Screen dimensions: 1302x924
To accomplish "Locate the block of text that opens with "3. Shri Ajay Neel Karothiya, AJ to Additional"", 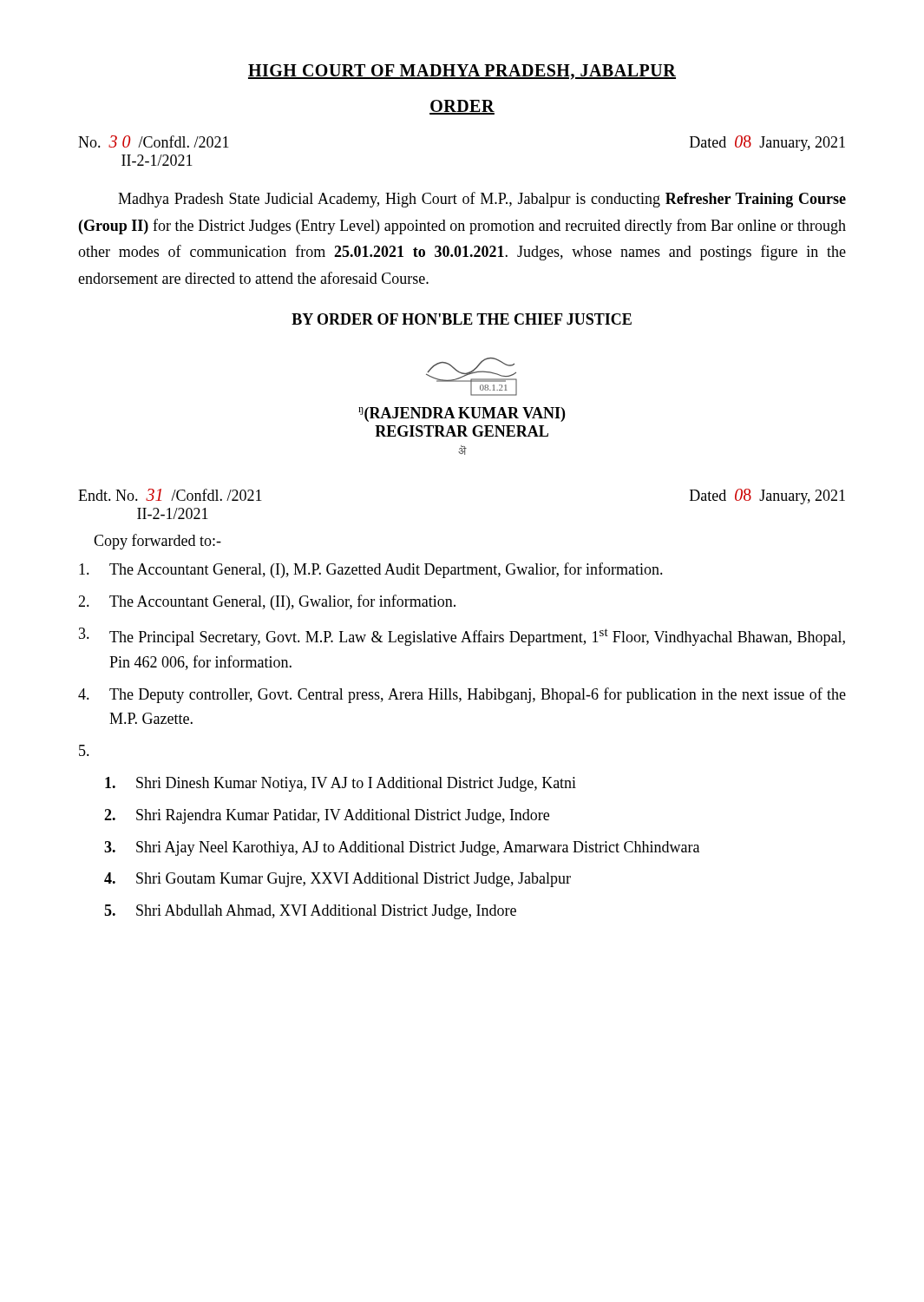I will click(475, 847).
